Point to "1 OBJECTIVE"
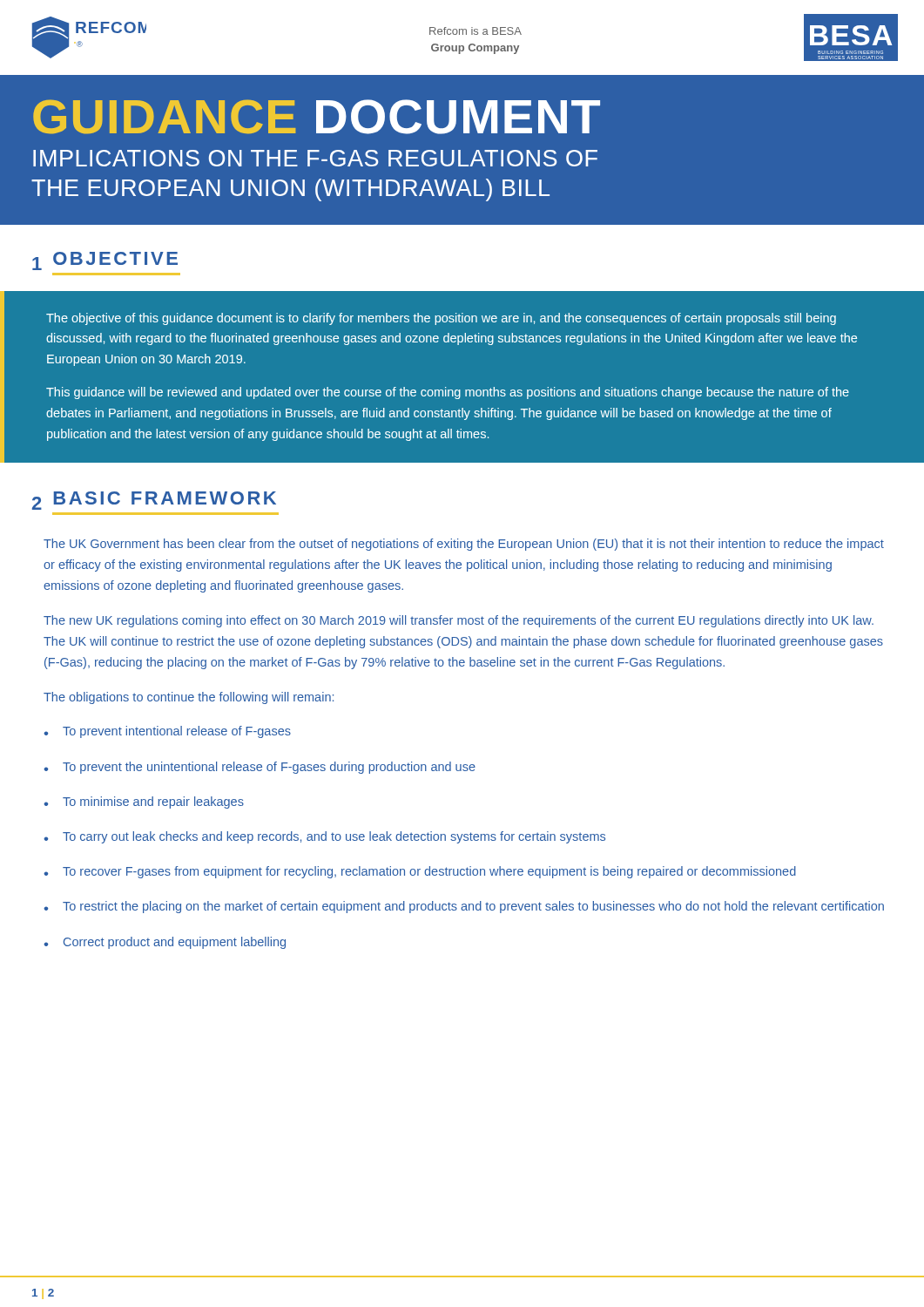Screen dimensions: 1307x924 coord(106,261)
